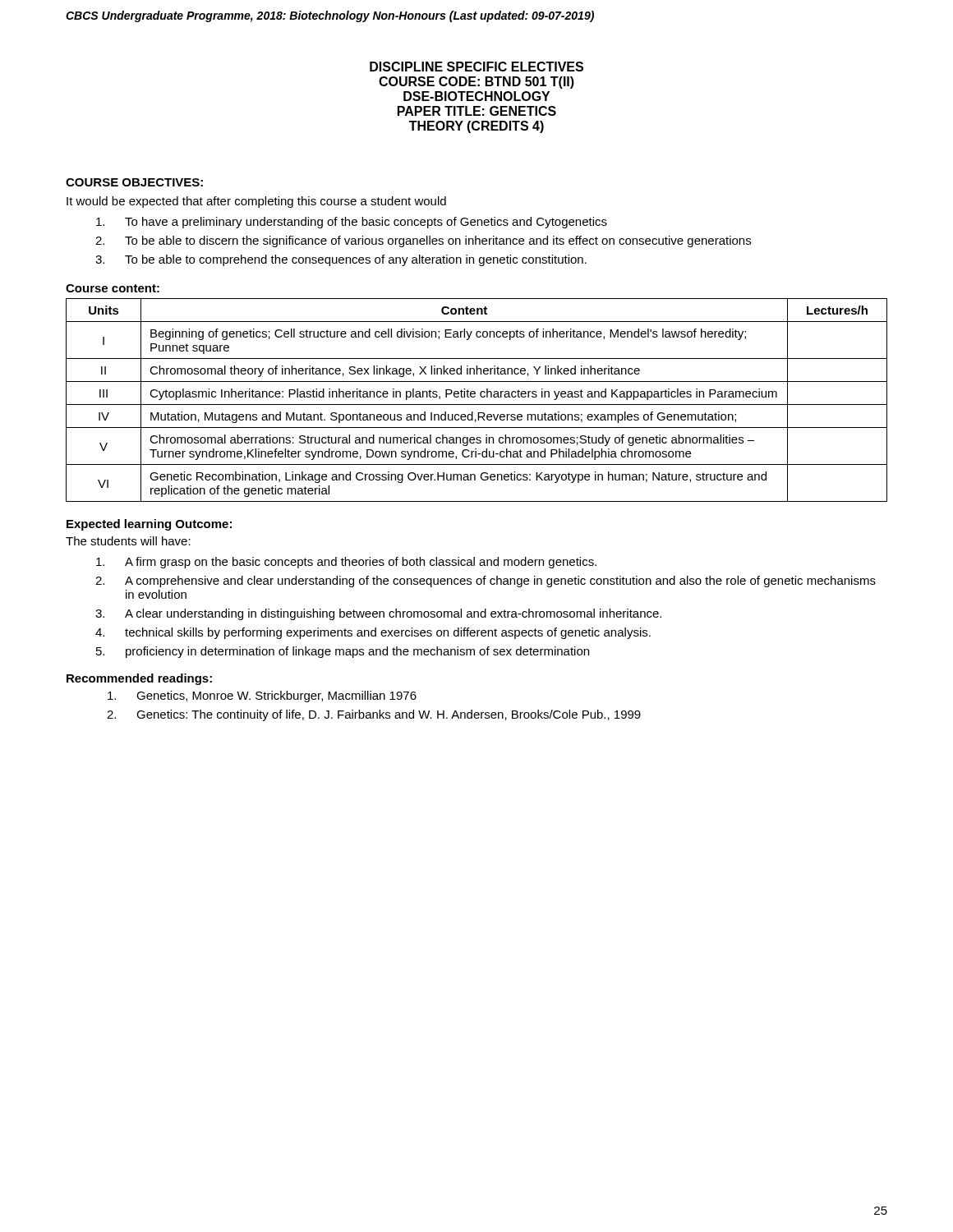This screenshot has width=953, height=1232.
Task: Click on the list item containing "5. proficiency in determination of linkage maps and"
Action: (x=476, y=651)
